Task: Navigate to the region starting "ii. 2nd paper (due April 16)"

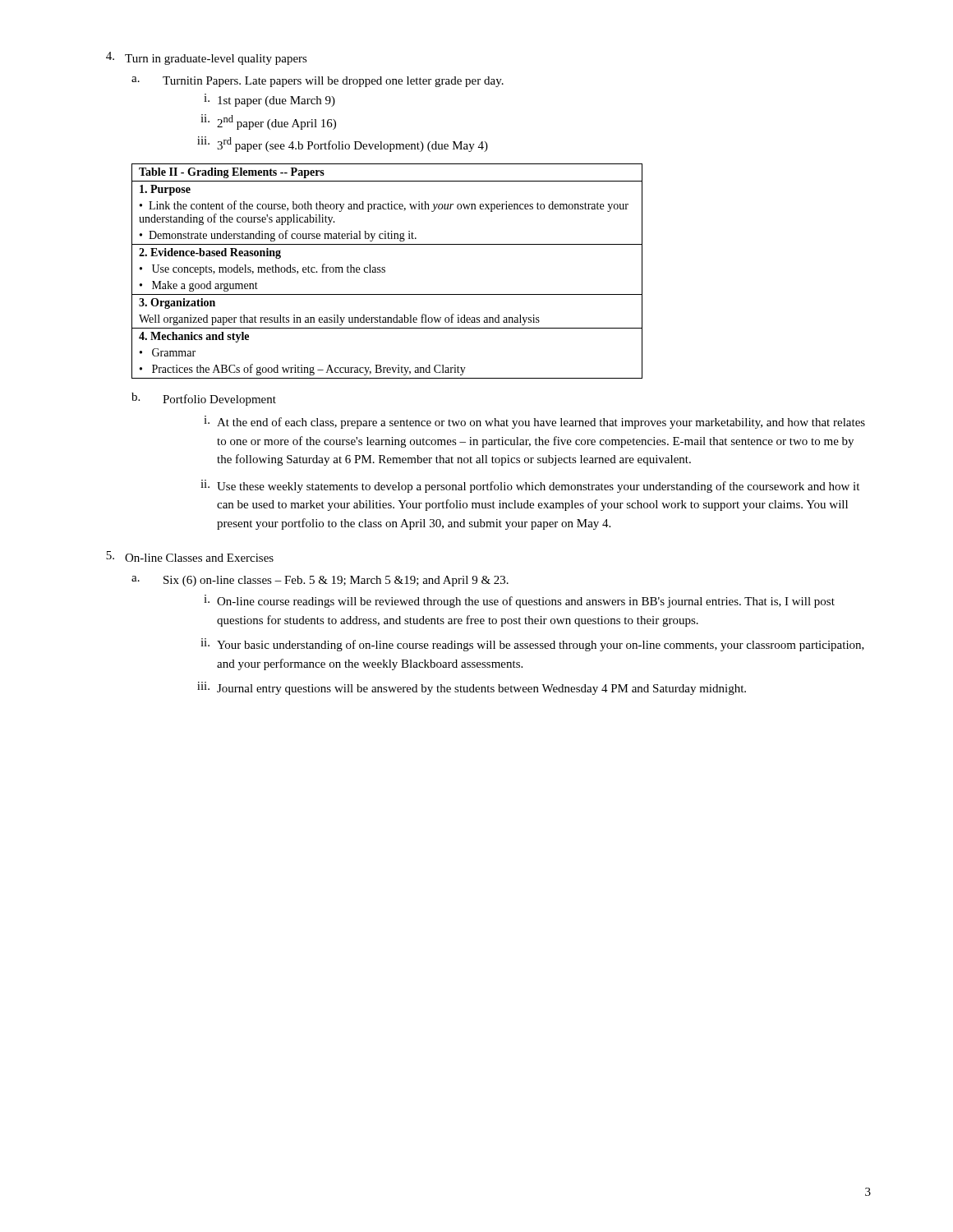Action: click(268, 122)
